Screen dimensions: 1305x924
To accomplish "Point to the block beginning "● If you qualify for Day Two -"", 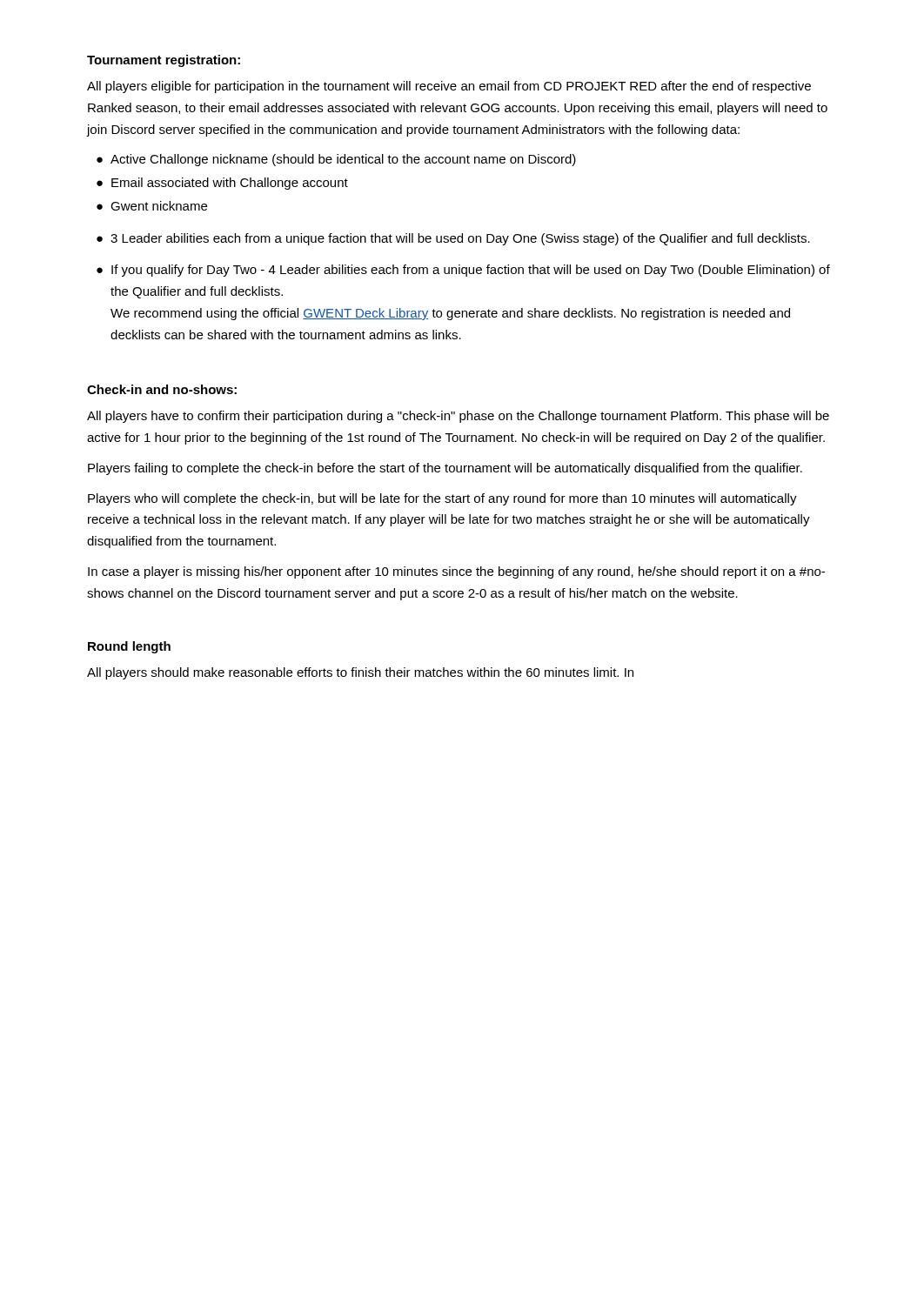I will [466, 302].
